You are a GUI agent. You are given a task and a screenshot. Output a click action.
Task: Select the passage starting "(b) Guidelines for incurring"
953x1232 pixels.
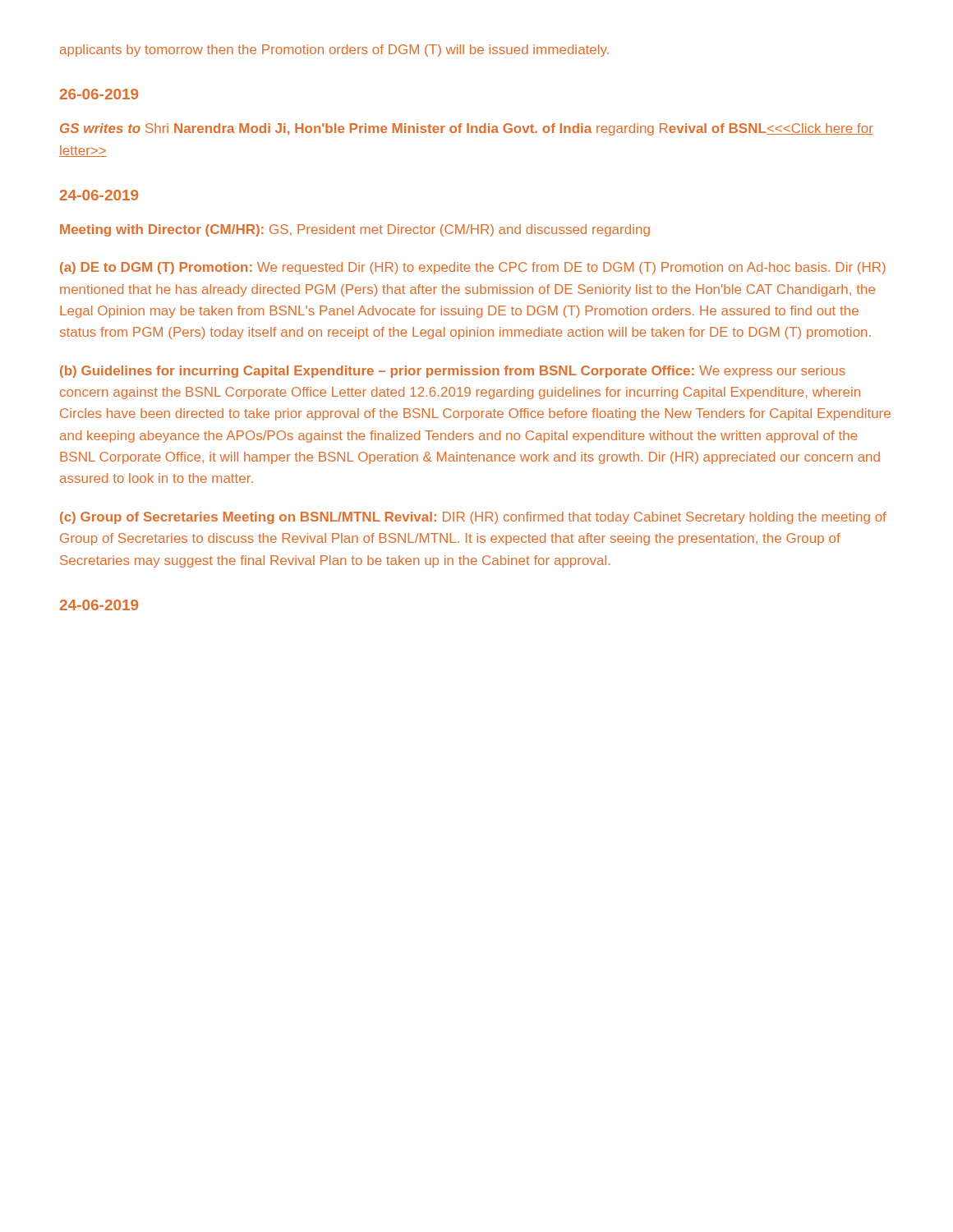click(475, 425)
